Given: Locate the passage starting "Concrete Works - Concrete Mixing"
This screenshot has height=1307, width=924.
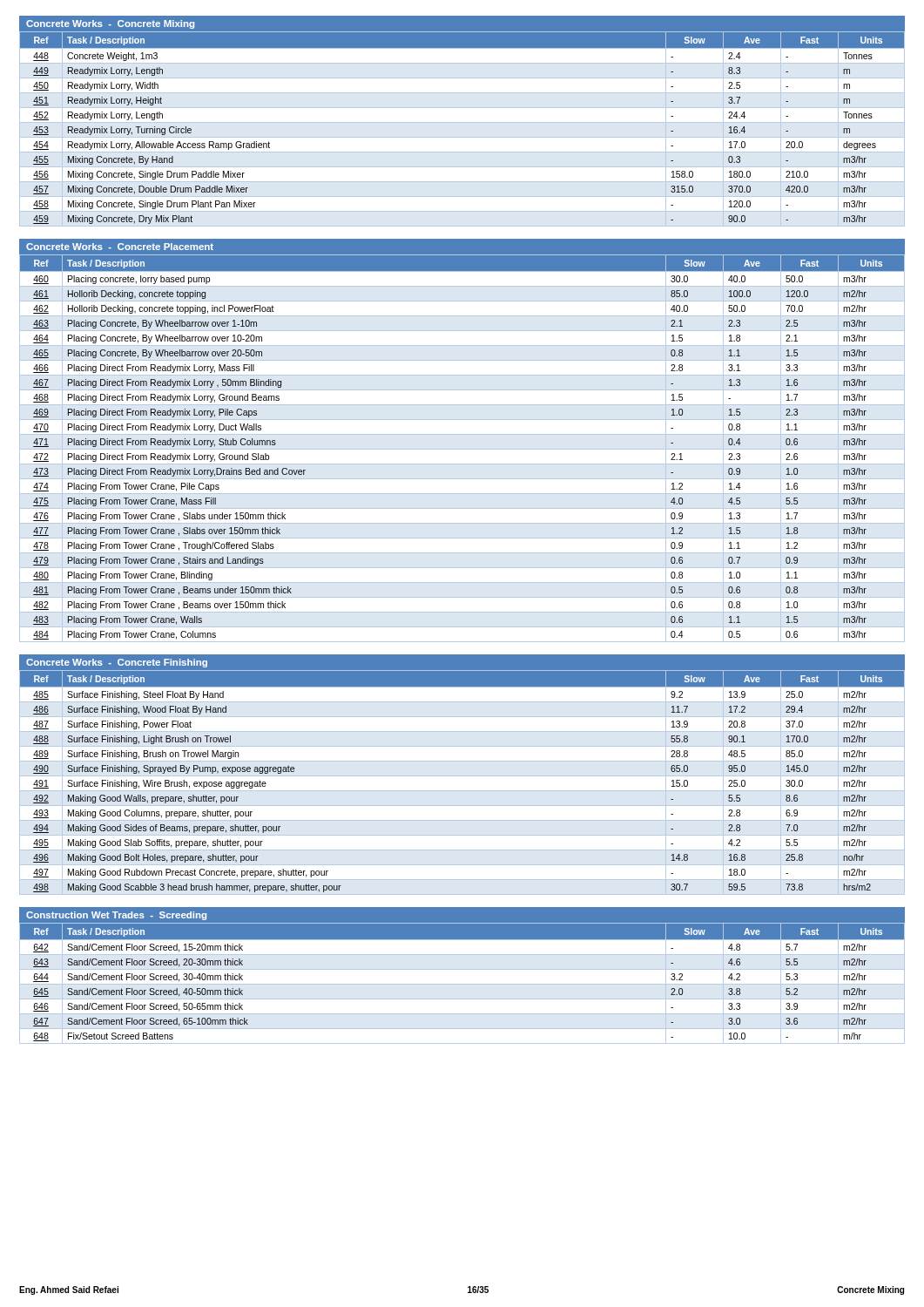Looking at the screenshot, I should [111, 24].
